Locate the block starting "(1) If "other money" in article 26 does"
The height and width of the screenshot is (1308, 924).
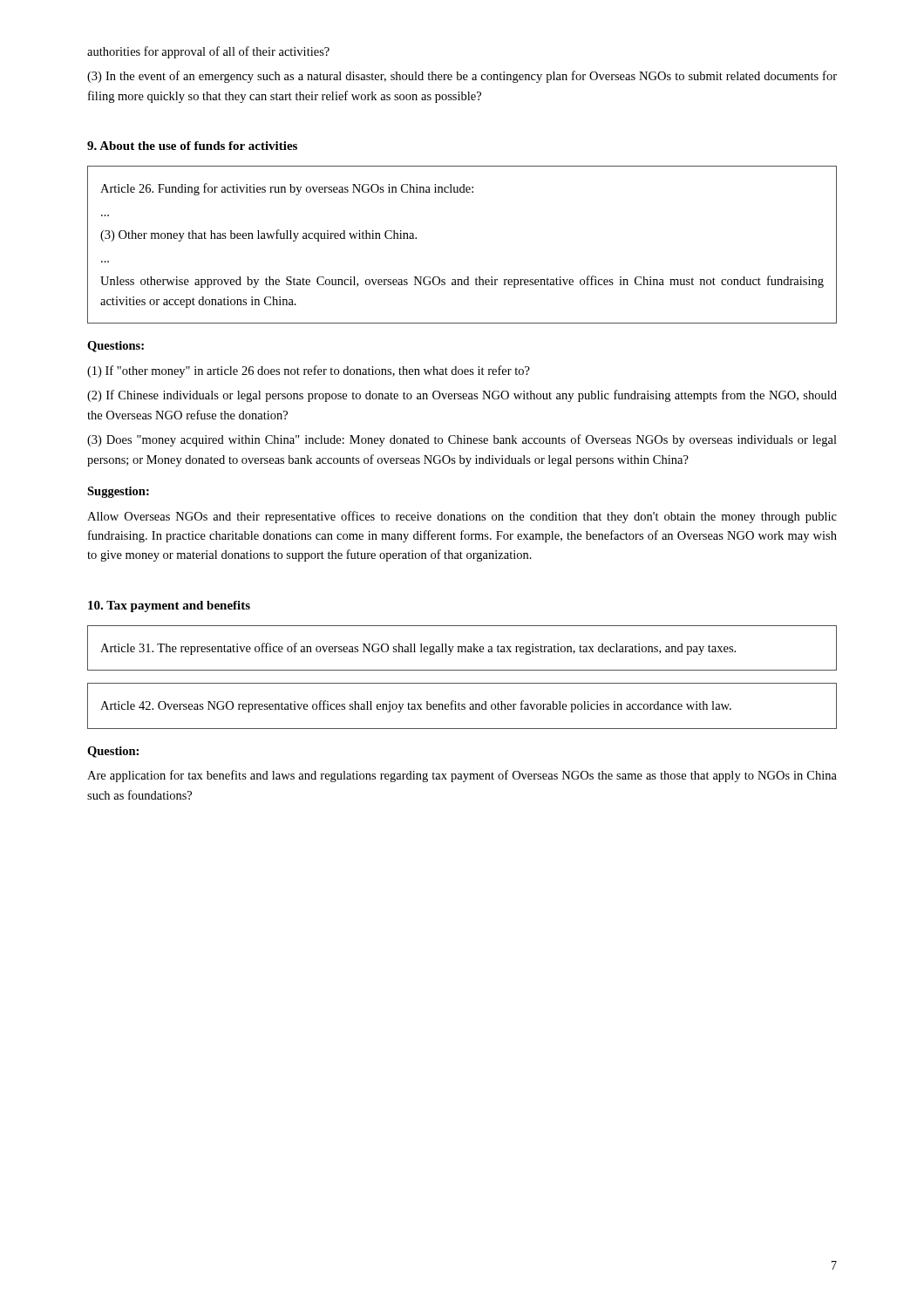[x=309, y=370]
